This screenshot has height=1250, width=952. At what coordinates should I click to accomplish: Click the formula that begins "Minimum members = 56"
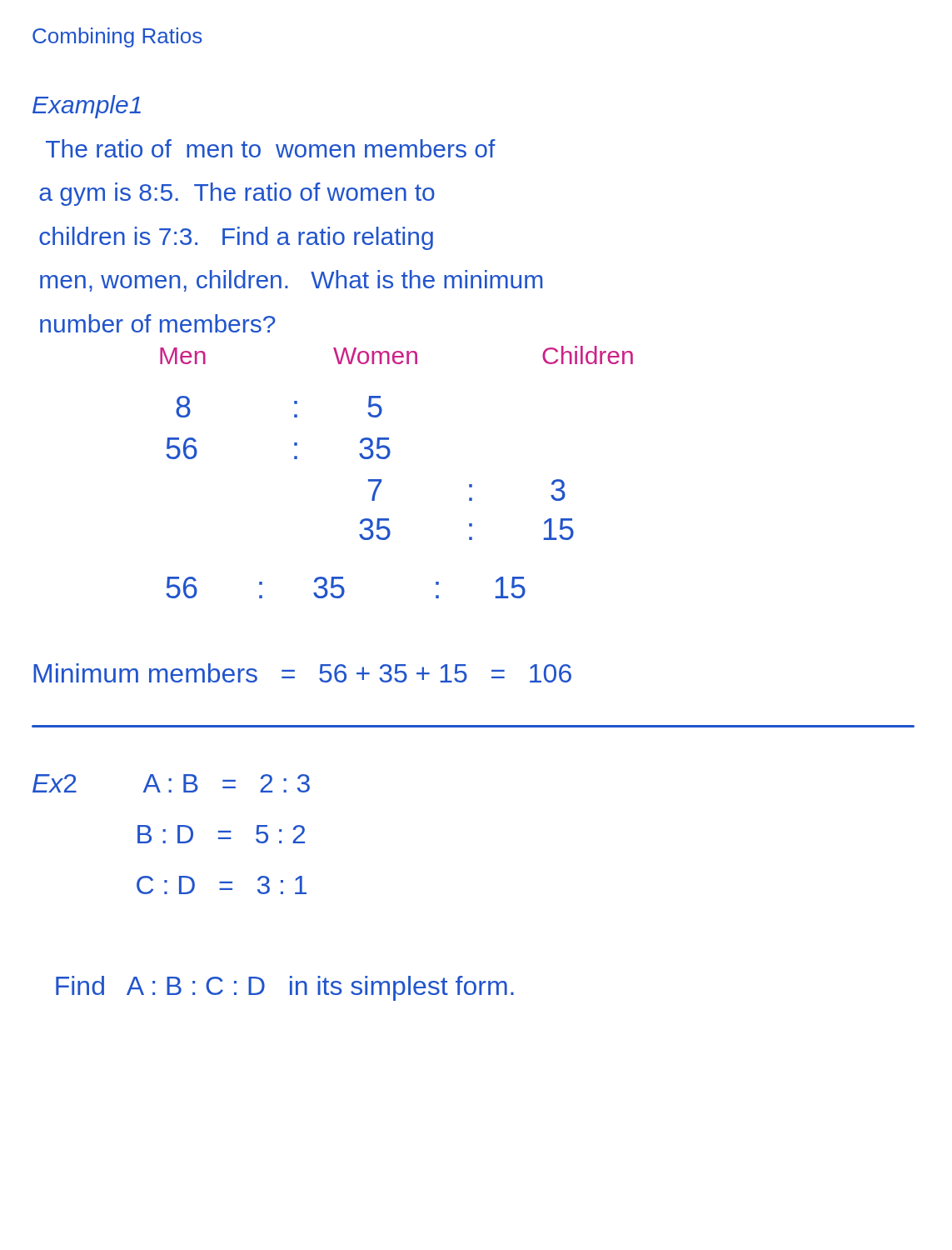(302, 673)
